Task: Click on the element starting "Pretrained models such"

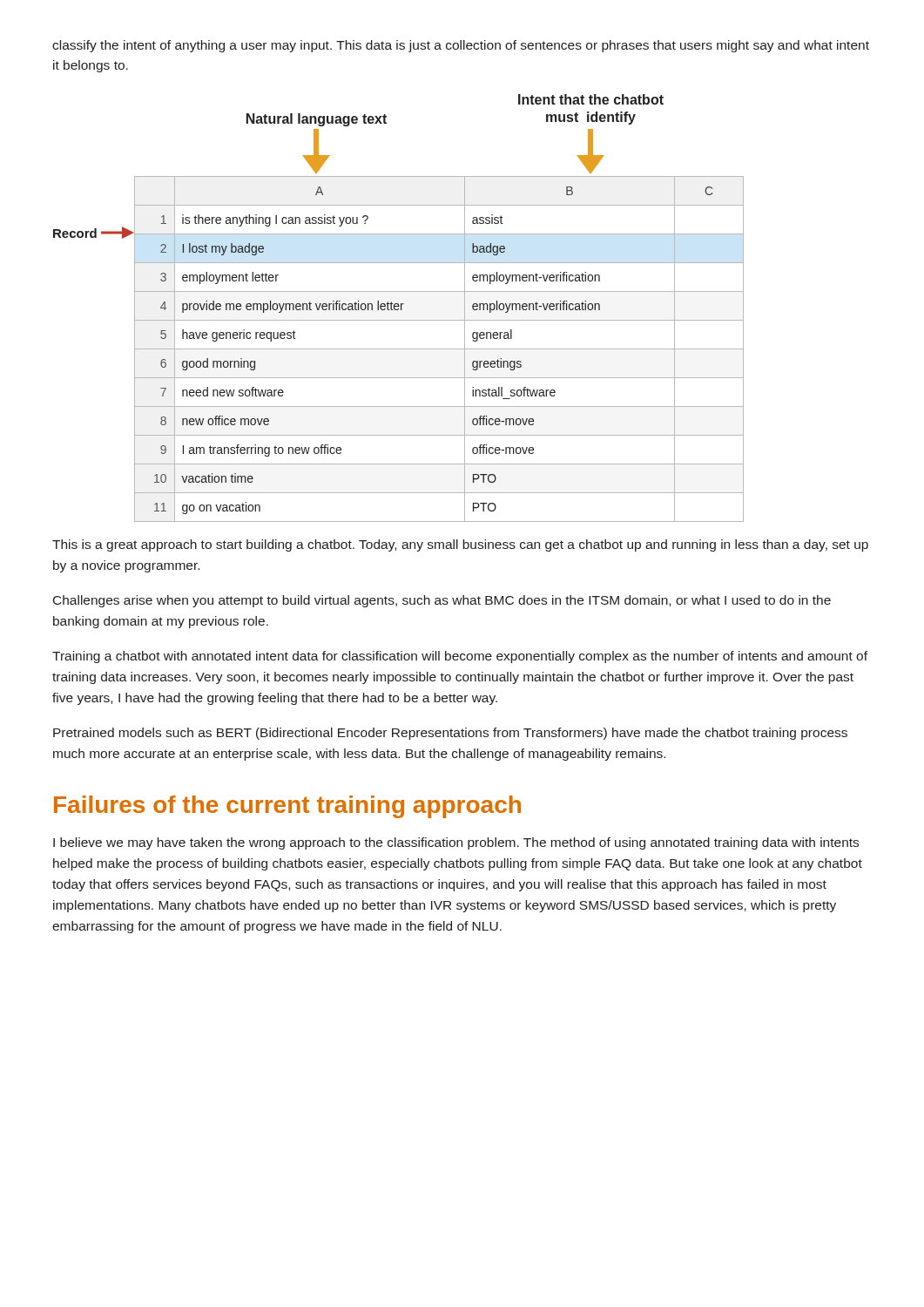Action: pos(450,743)
